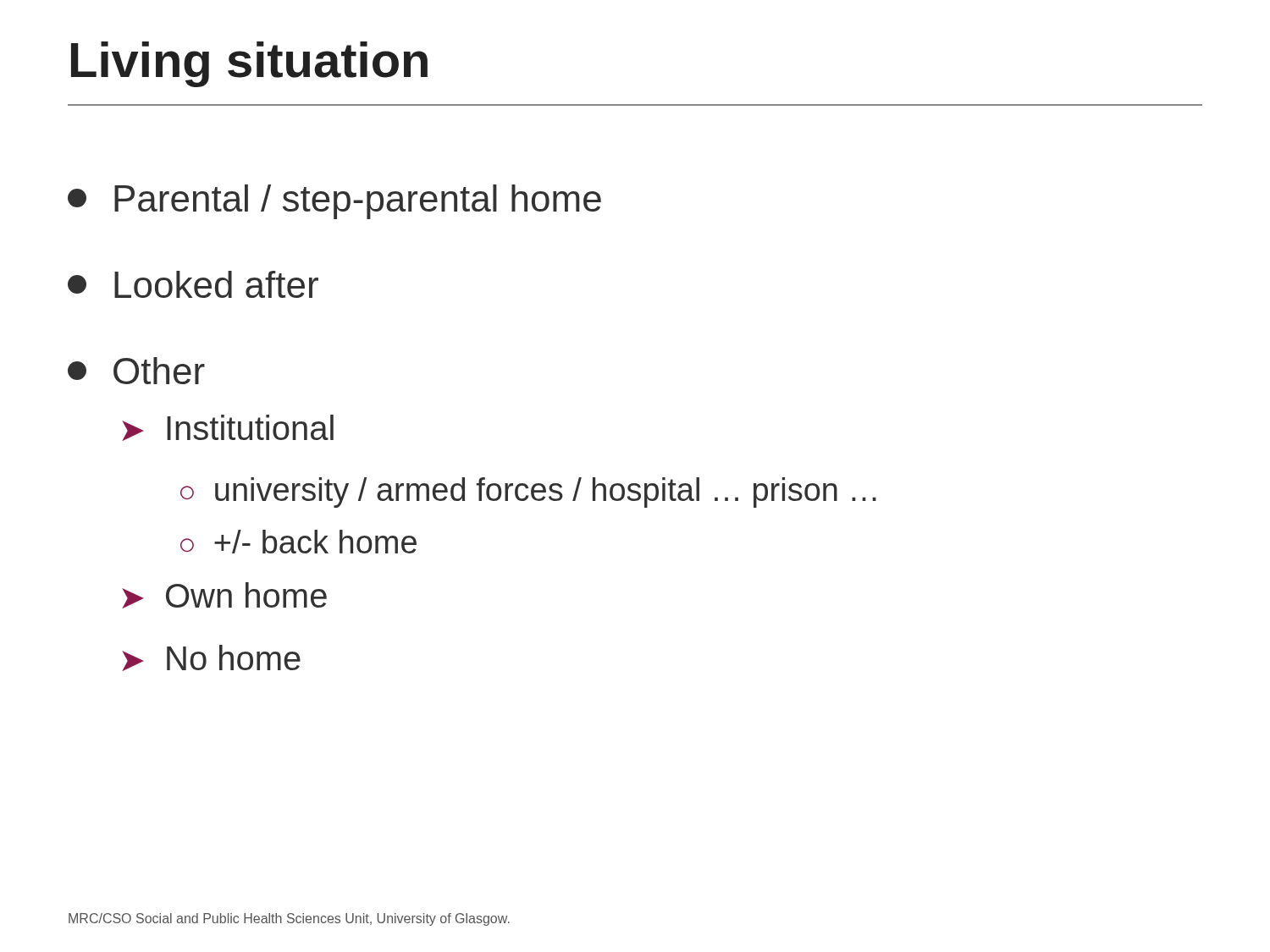This screenshot has height=952, width=1270.
Task: Click on the list item containing "➤ Institutional"
Action: (x=227, y=429)
